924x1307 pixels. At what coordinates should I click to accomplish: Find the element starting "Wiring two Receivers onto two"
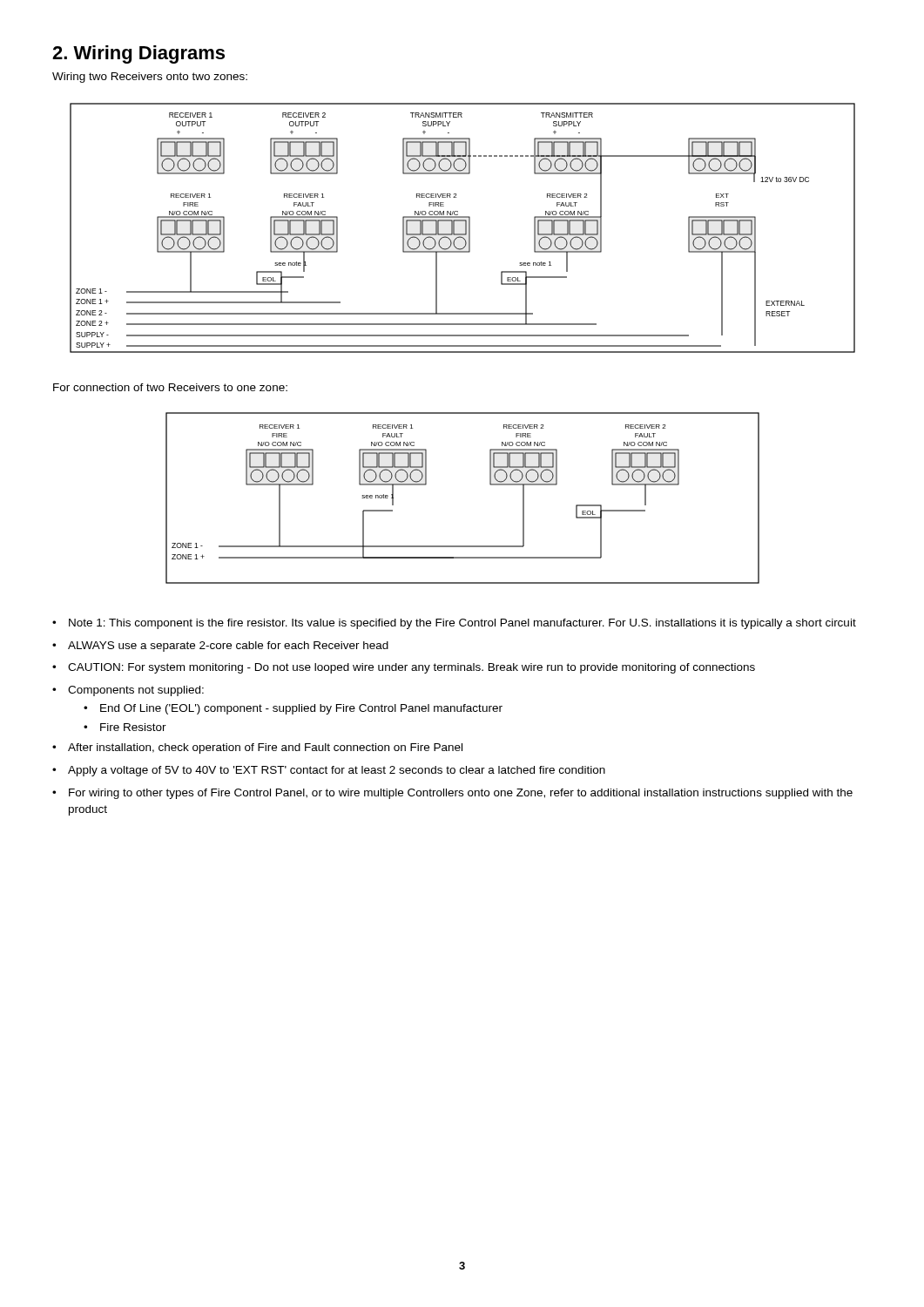(x=150, y=76)
